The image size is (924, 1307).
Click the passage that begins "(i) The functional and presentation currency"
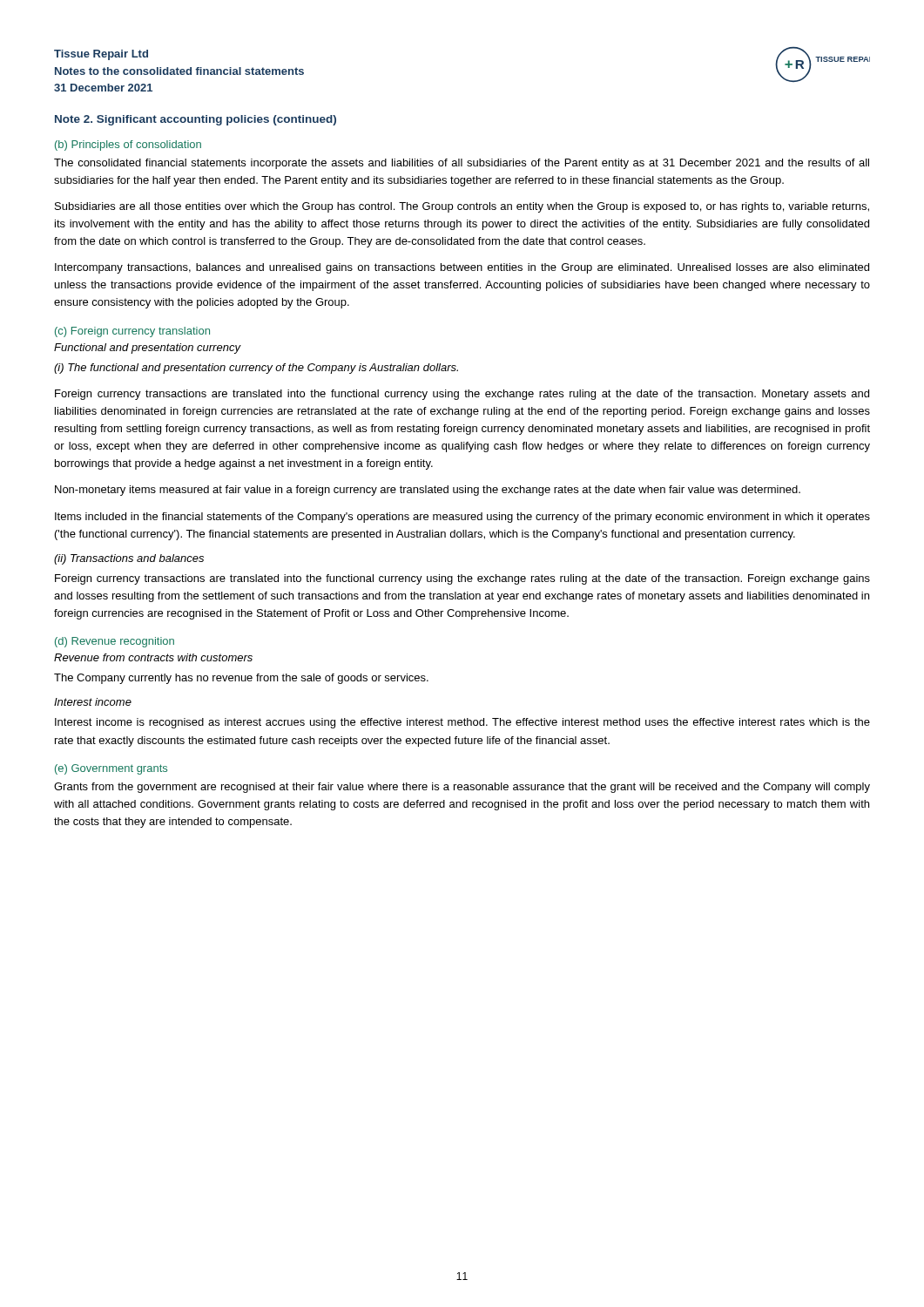click(257, 367)
